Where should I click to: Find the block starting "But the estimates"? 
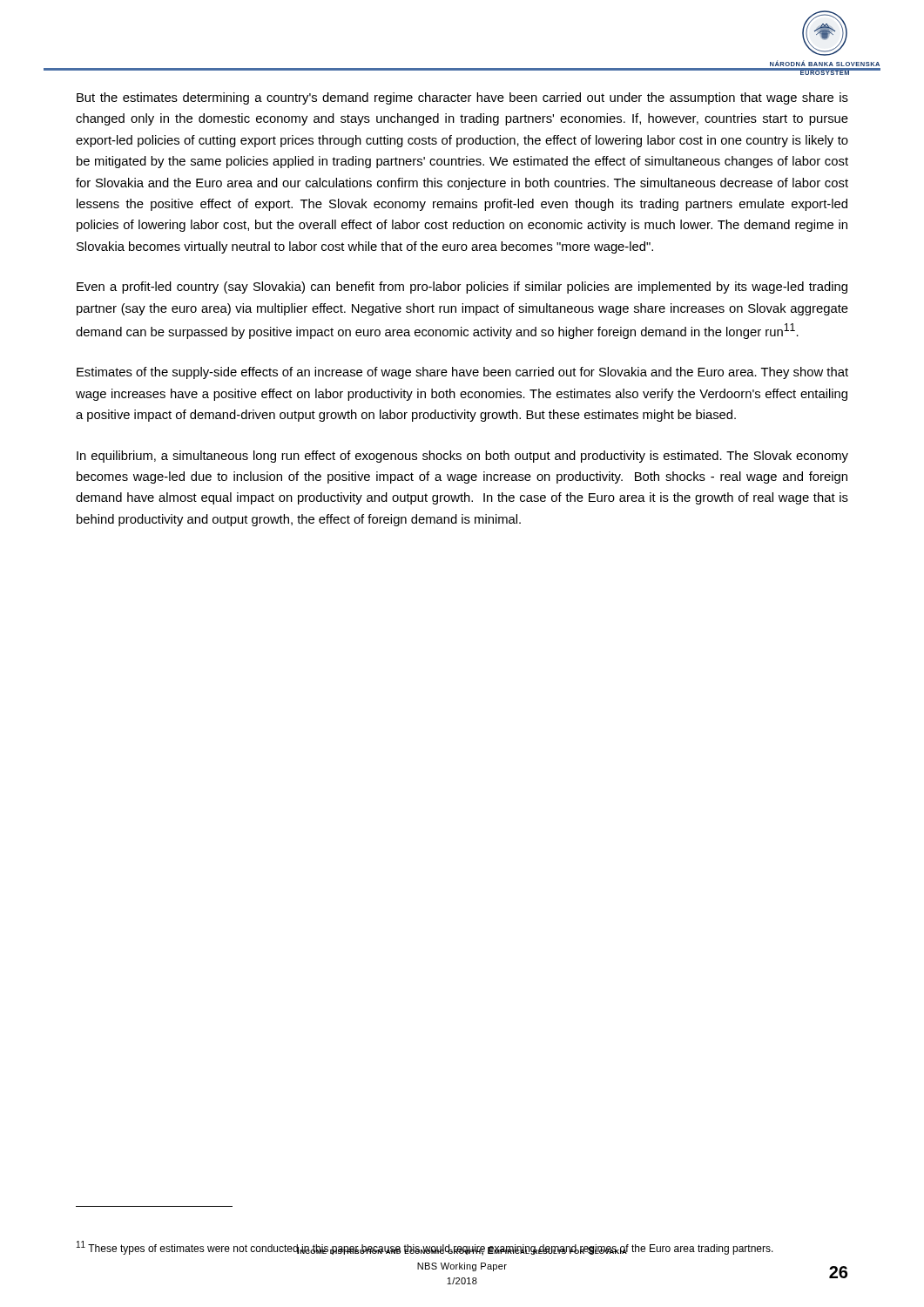click(x=462, y=172)
